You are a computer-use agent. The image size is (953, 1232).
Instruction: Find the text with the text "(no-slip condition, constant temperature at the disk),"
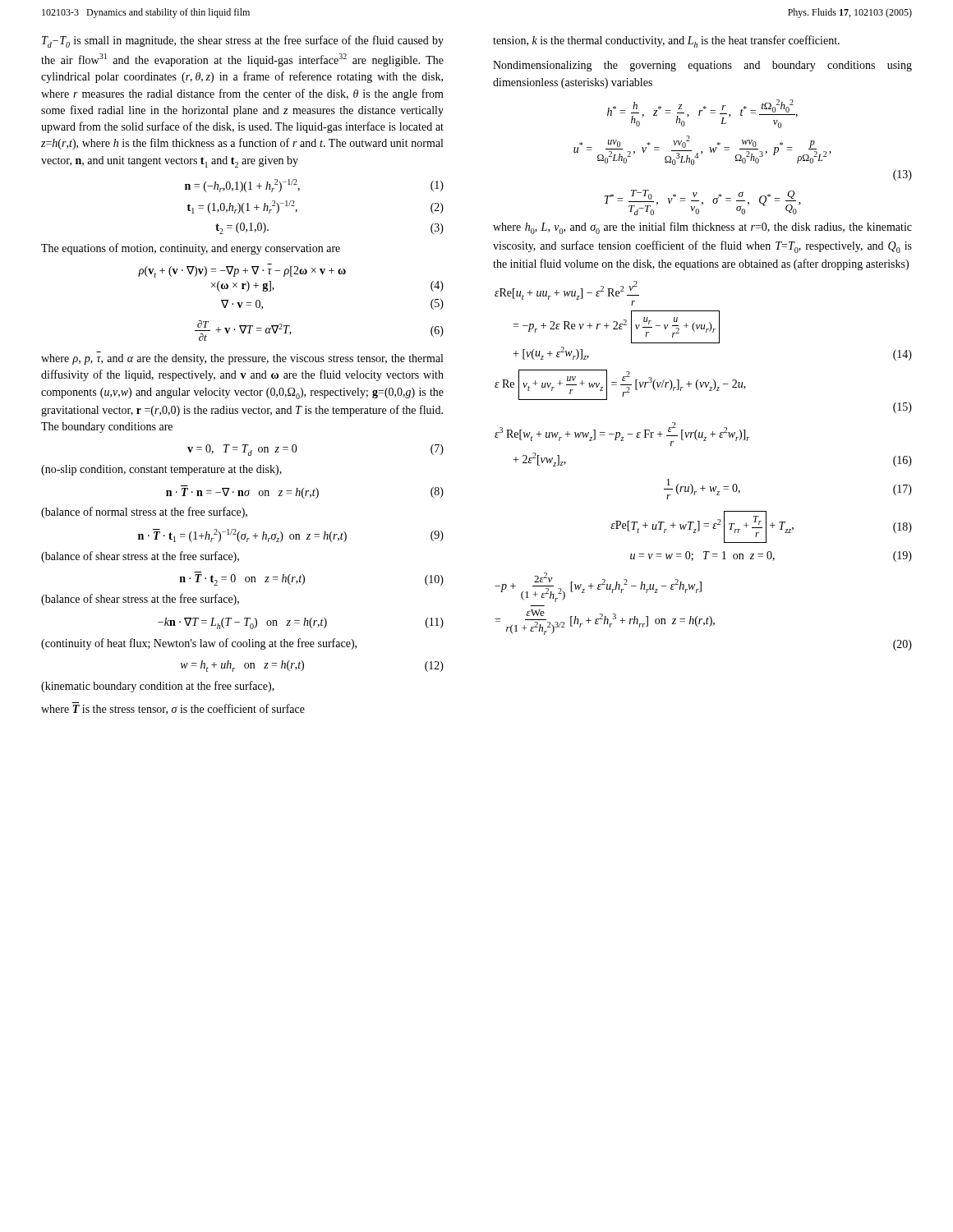click(242, 470)
